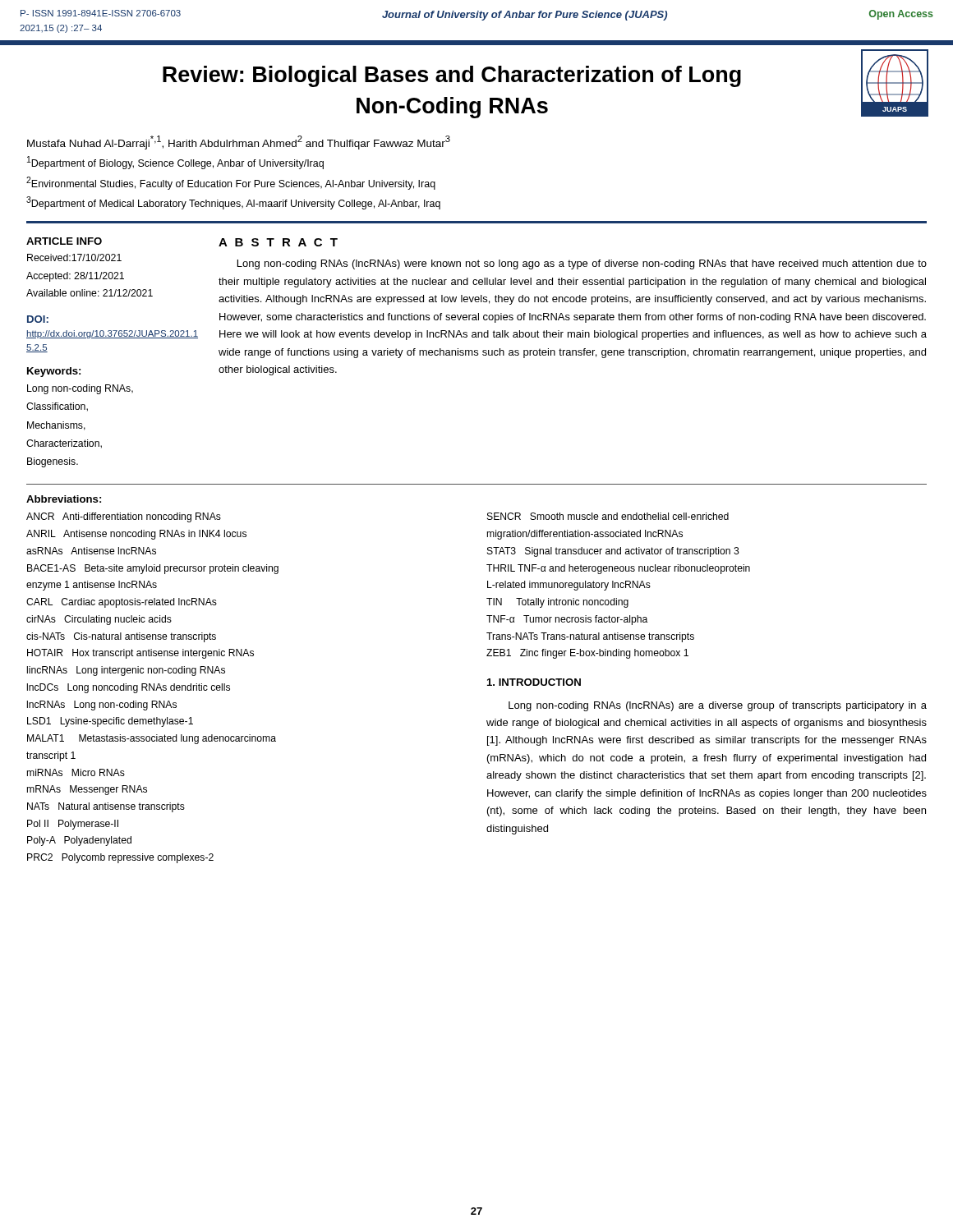Point to the region starting "Mustafa Nuhad Al-Darraji*,1, Harith Abdulrhman Ahmed2 and Thulfiqar"

tap(238, 172)
